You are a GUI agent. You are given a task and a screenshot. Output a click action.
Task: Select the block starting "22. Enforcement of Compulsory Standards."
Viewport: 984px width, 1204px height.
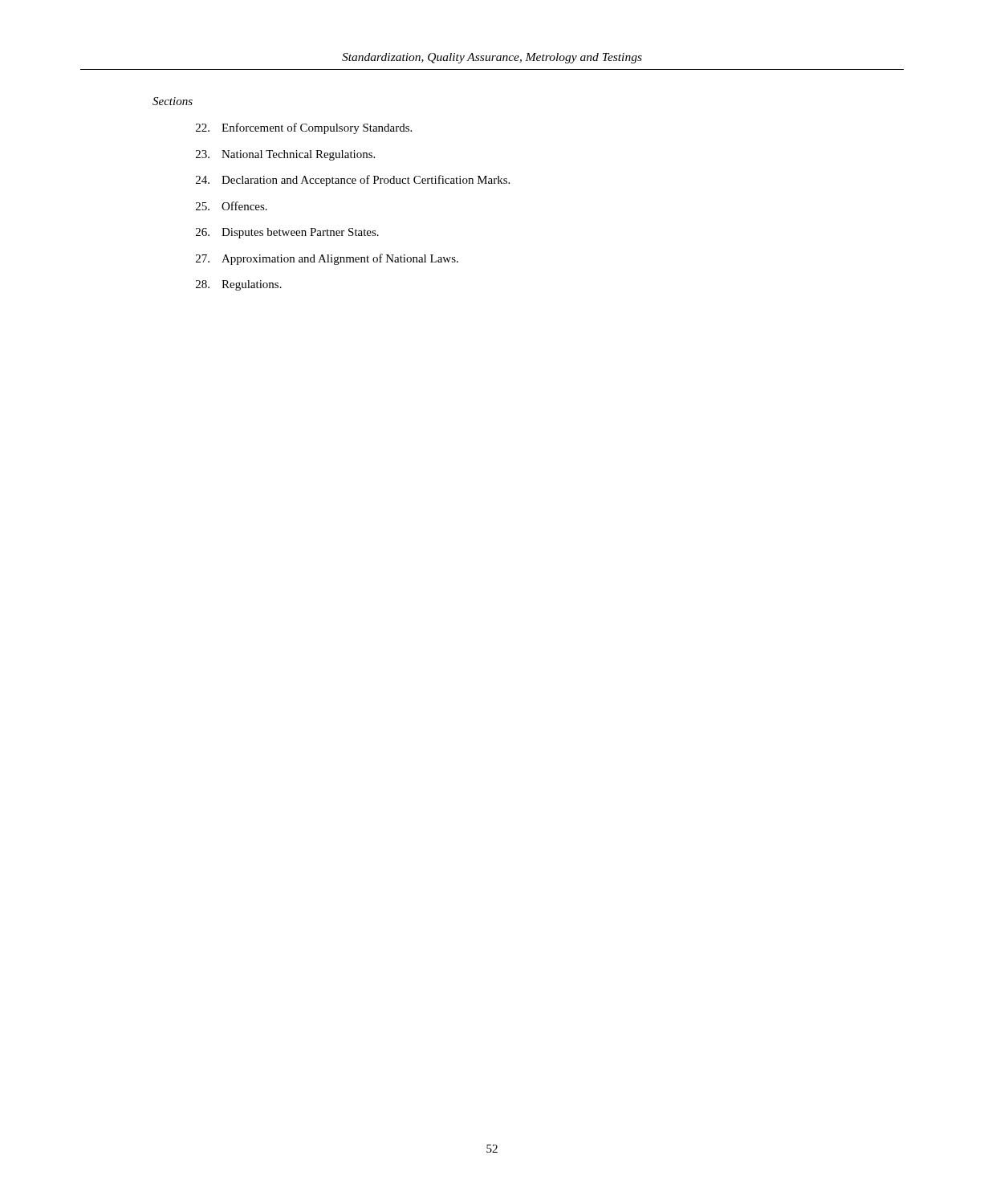point(295,128)
